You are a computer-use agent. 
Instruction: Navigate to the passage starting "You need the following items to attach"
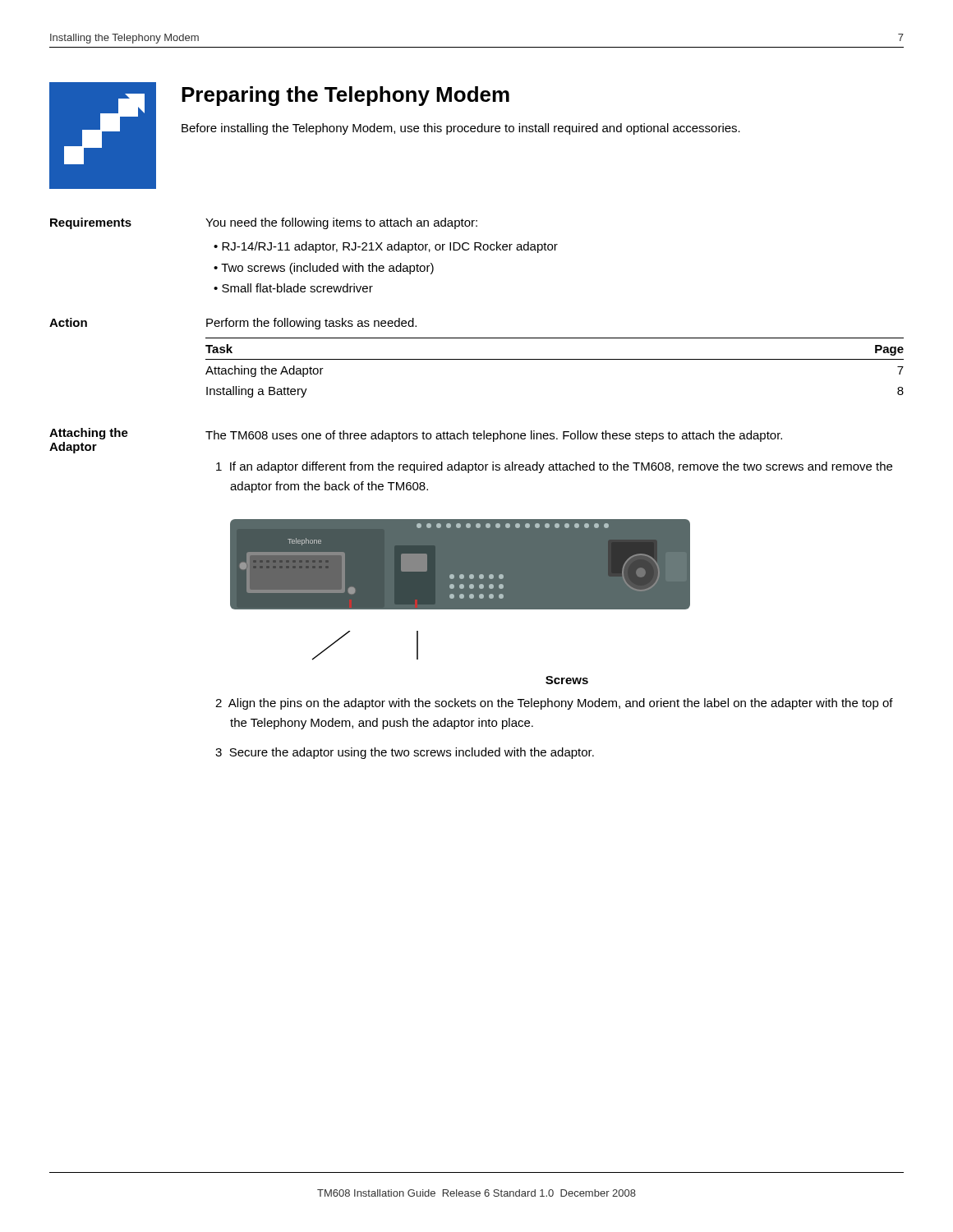pyautogui.click(x=342, y=222)
